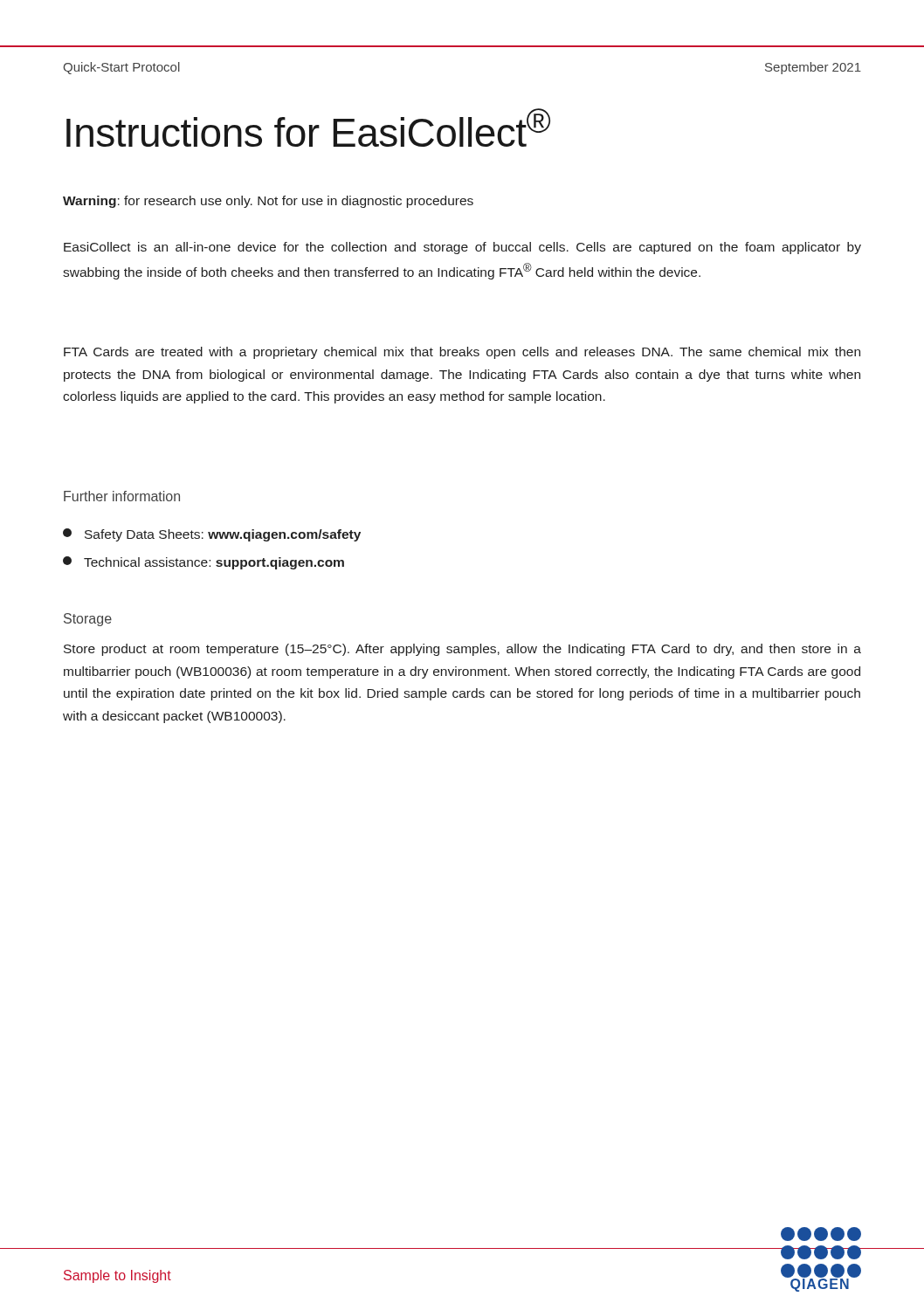Locate the block of text that opens with "Store product at"
Screen dimensions: 1310x924
pyautogui.click(x=462, y=682)
